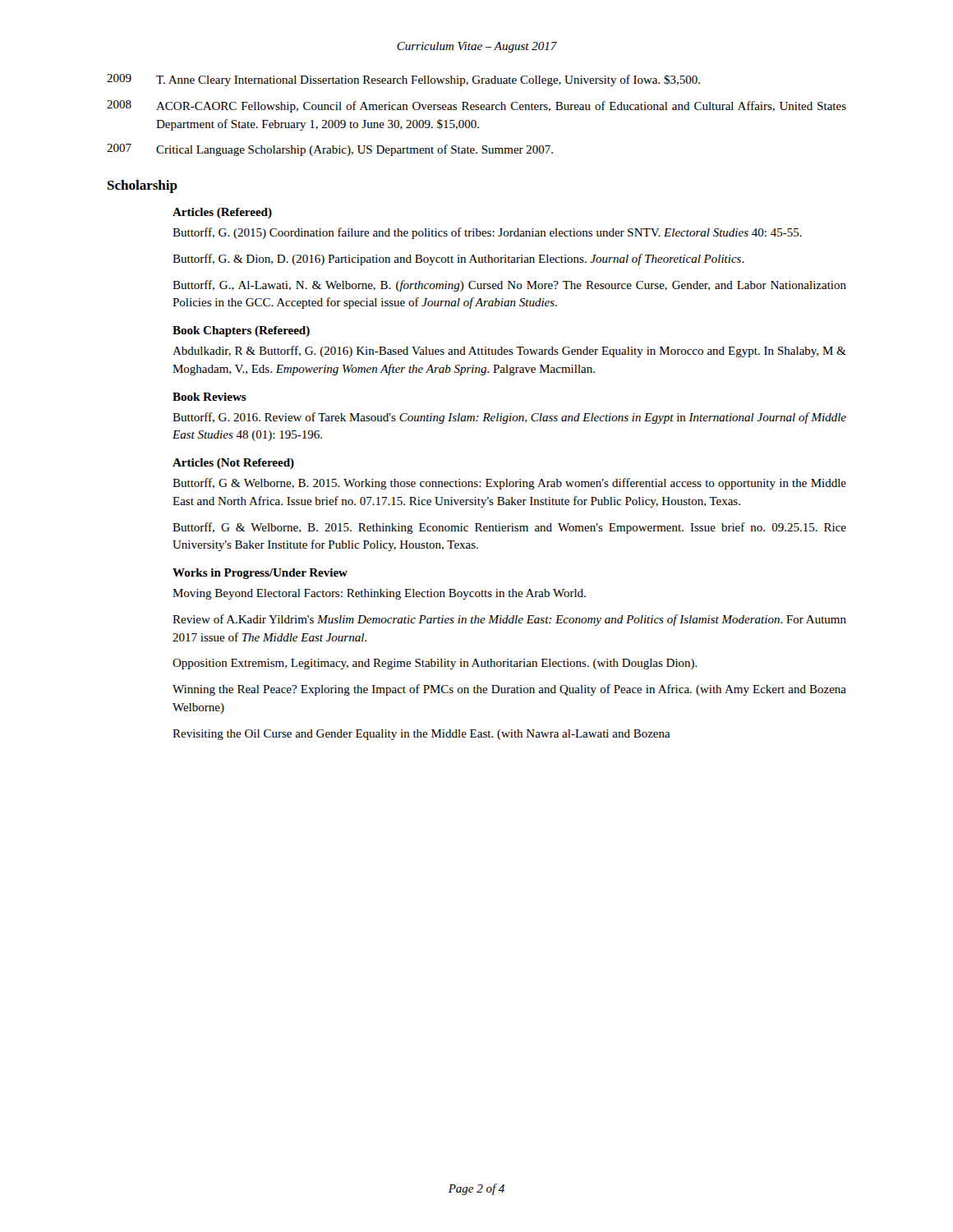953x1232 pixels.
Task: Point to the block beginning "2007 Critical Language Scholarship (Arabic), US Department"
Action: pyautogui.click(x=476, y=150)
